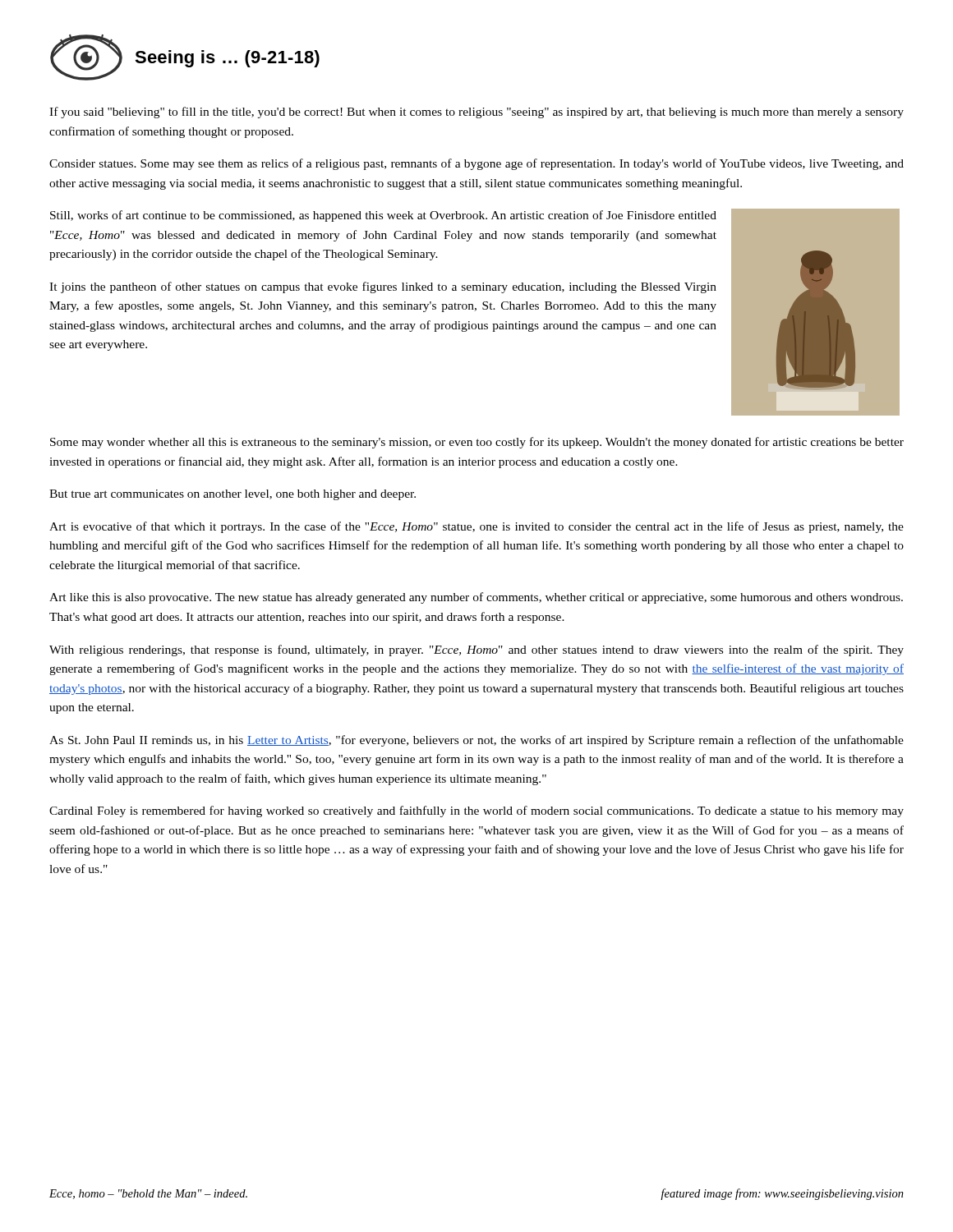Locate the photo
Viewport: 953px width, 1232px height.
pos(817,312)
